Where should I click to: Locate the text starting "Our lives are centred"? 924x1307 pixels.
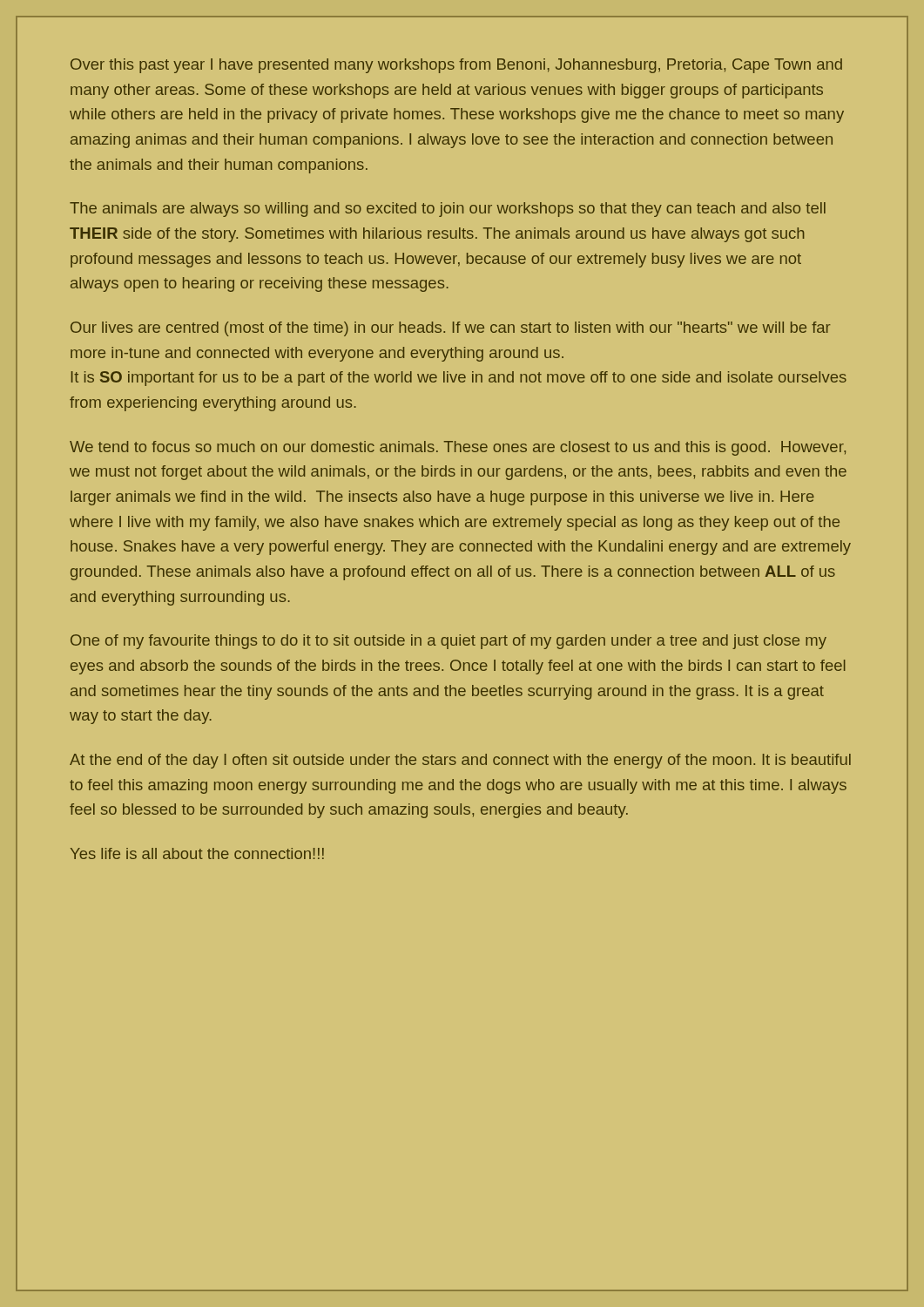(x=458, y=365)
